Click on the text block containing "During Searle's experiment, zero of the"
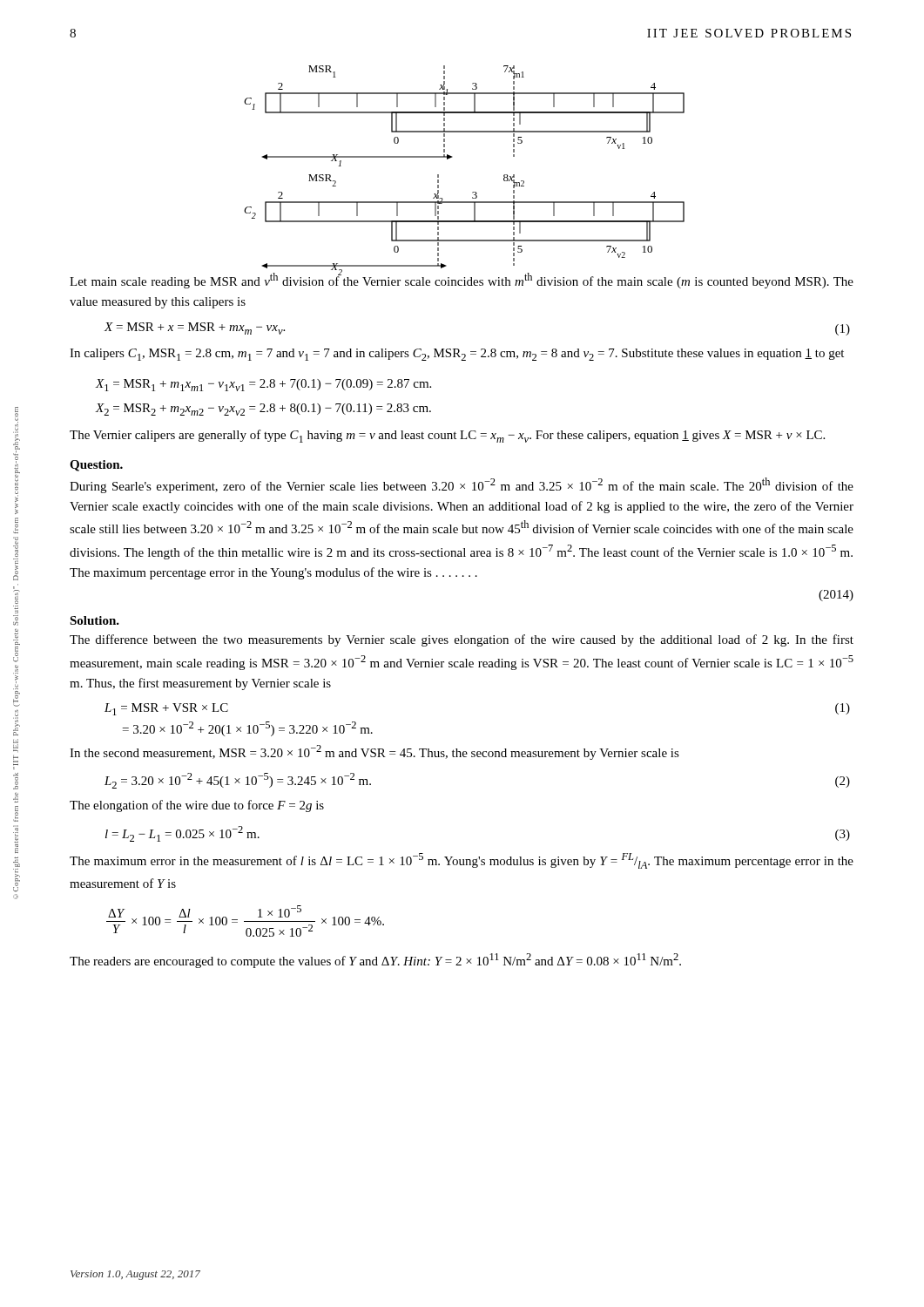 click(462, 540)
